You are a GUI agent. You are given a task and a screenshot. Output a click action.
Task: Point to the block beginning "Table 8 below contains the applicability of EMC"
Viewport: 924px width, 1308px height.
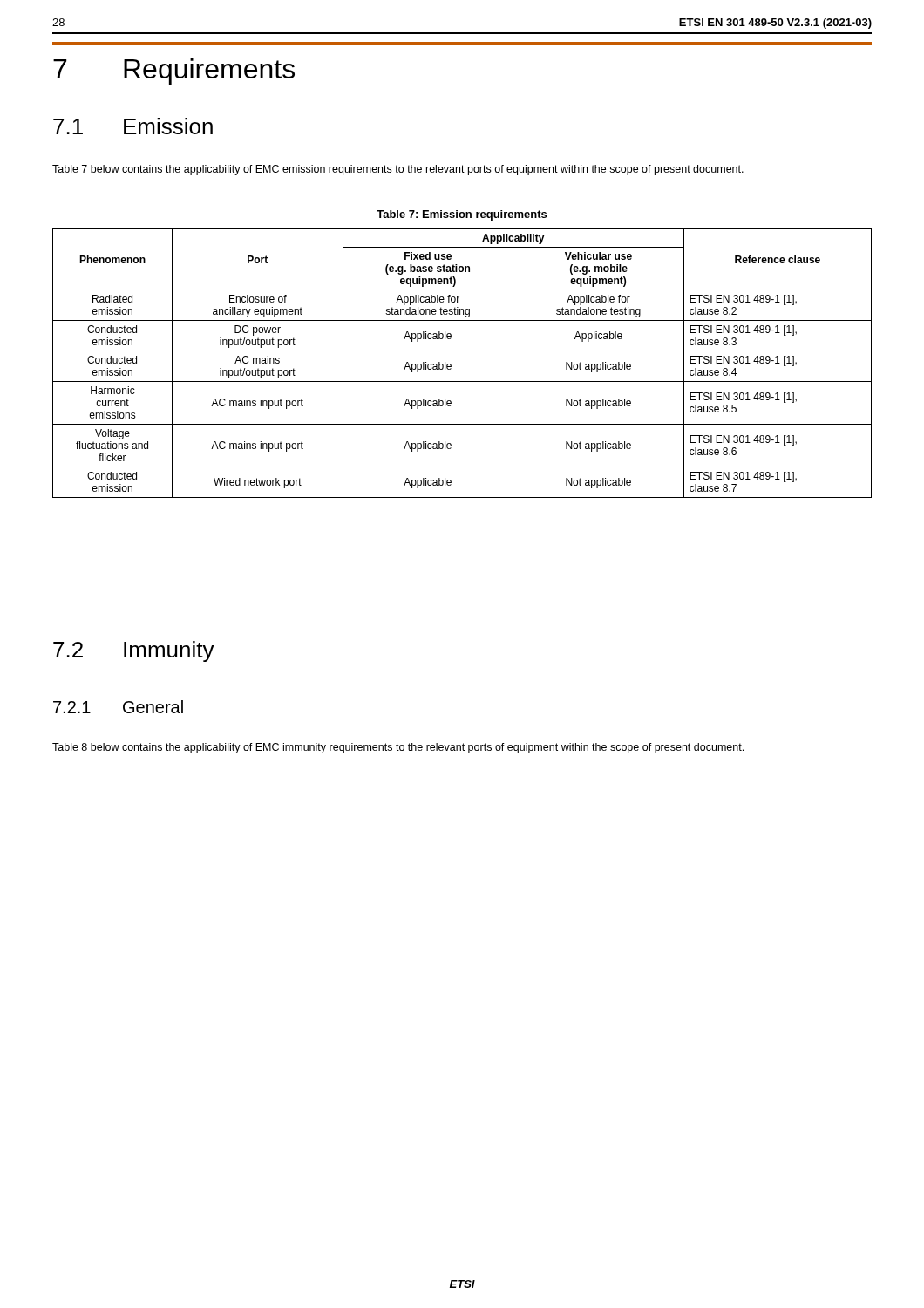pos(398,747)
